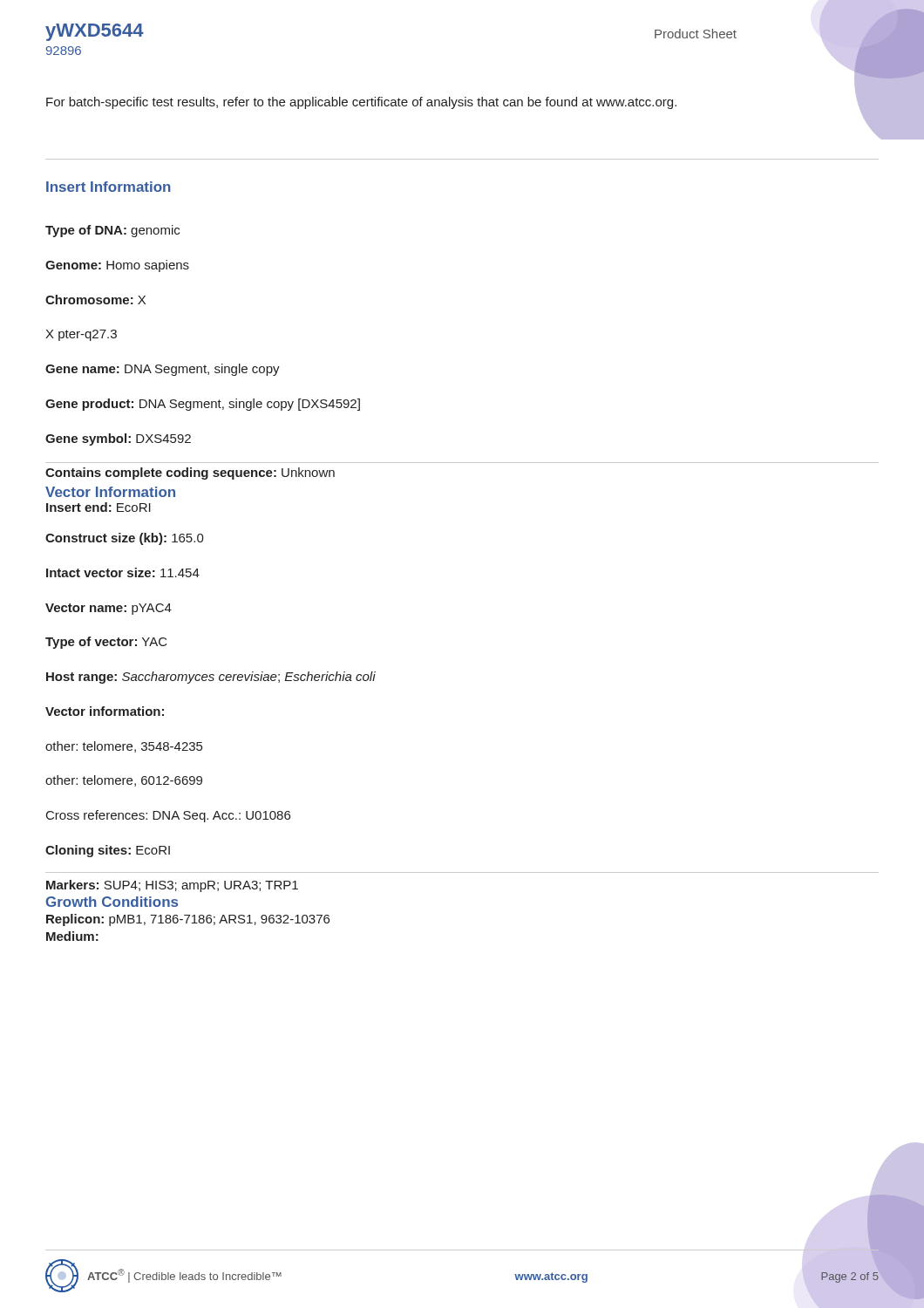This screenshot has width=924, height=1308.
Task: Click on the element starting "For batch-specific test results, refer to the"
Action: [x=362, y=102]
